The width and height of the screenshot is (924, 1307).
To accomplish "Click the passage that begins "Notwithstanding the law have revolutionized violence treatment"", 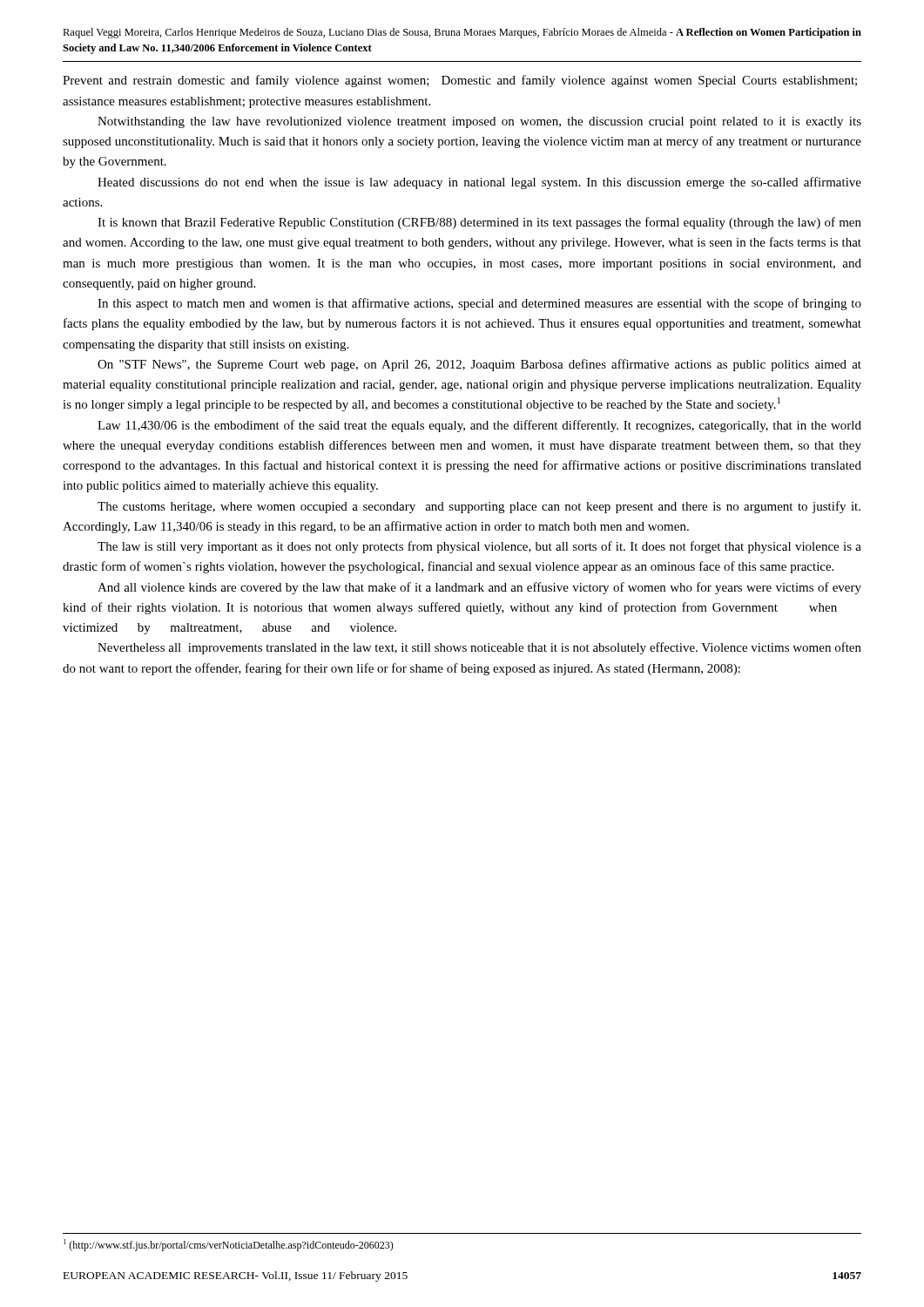I will click(462, 142).
